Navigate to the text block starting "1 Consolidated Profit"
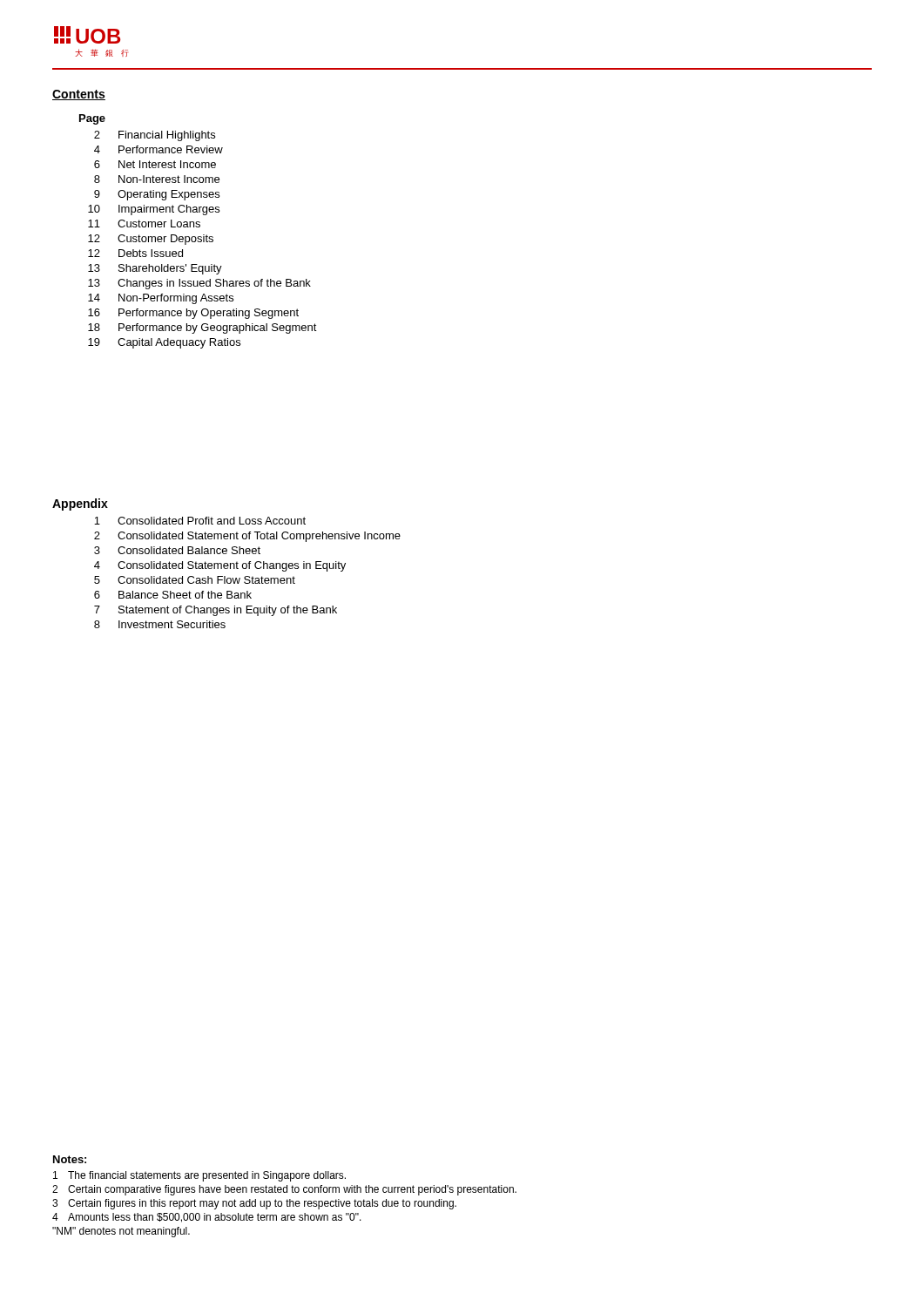The width and height of the screenshot is (924, 1307). click(179, 521)
